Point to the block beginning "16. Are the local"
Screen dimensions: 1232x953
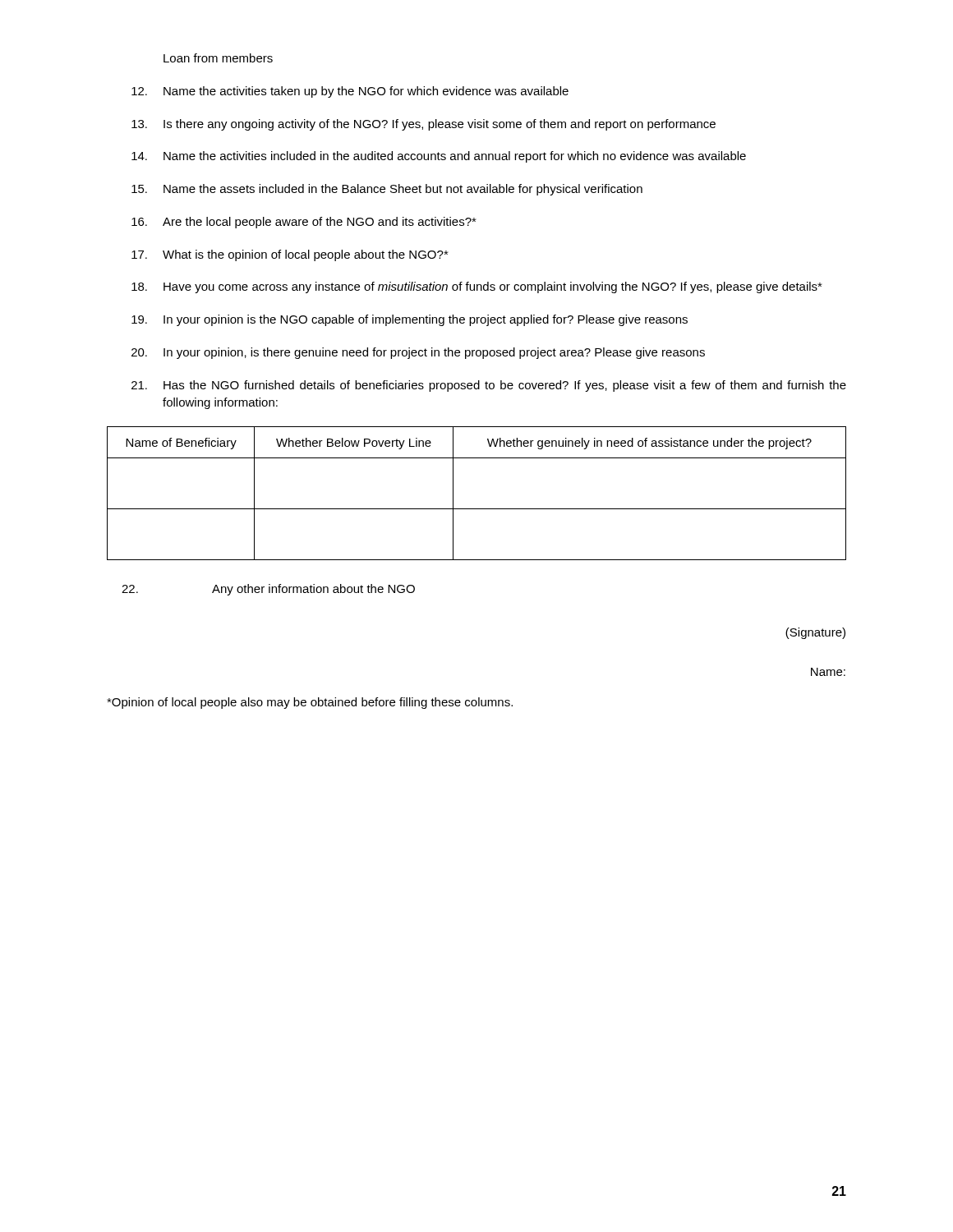click(x=292, y=221)
